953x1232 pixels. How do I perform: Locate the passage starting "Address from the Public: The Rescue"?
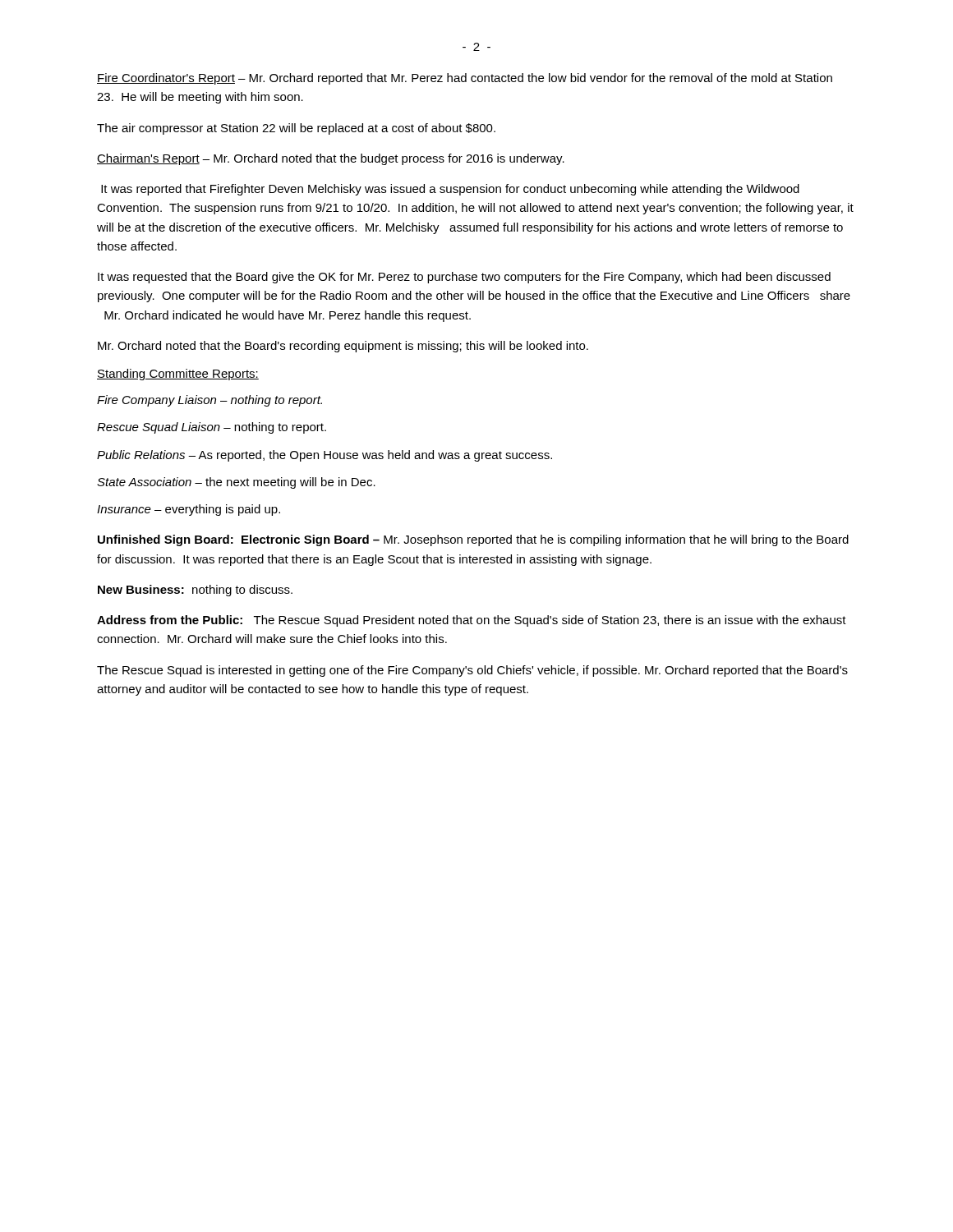click(x=471, y=629)
